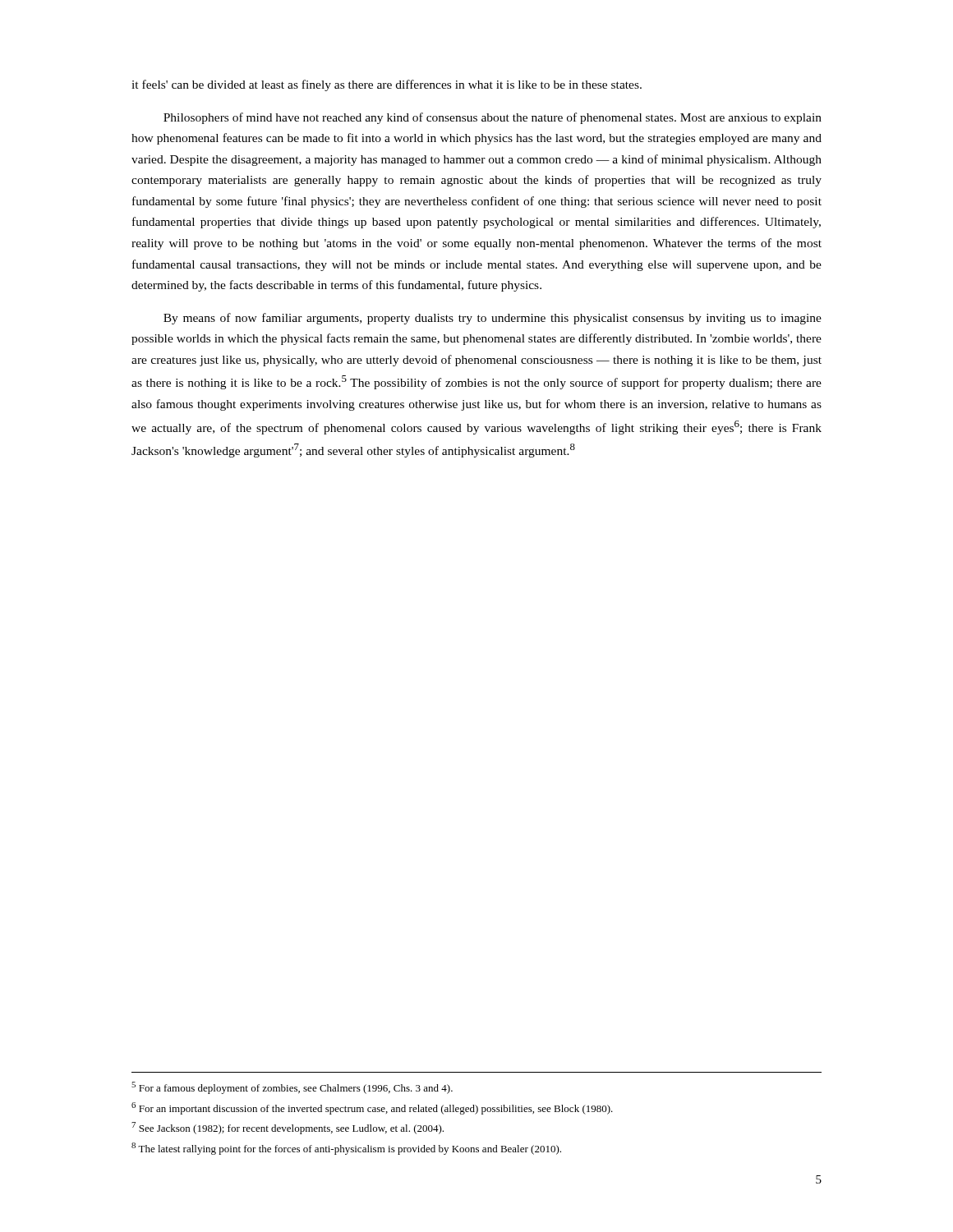
Task: Find the region starting "5 For a famous deployment of"
Action: (292, 1087)
